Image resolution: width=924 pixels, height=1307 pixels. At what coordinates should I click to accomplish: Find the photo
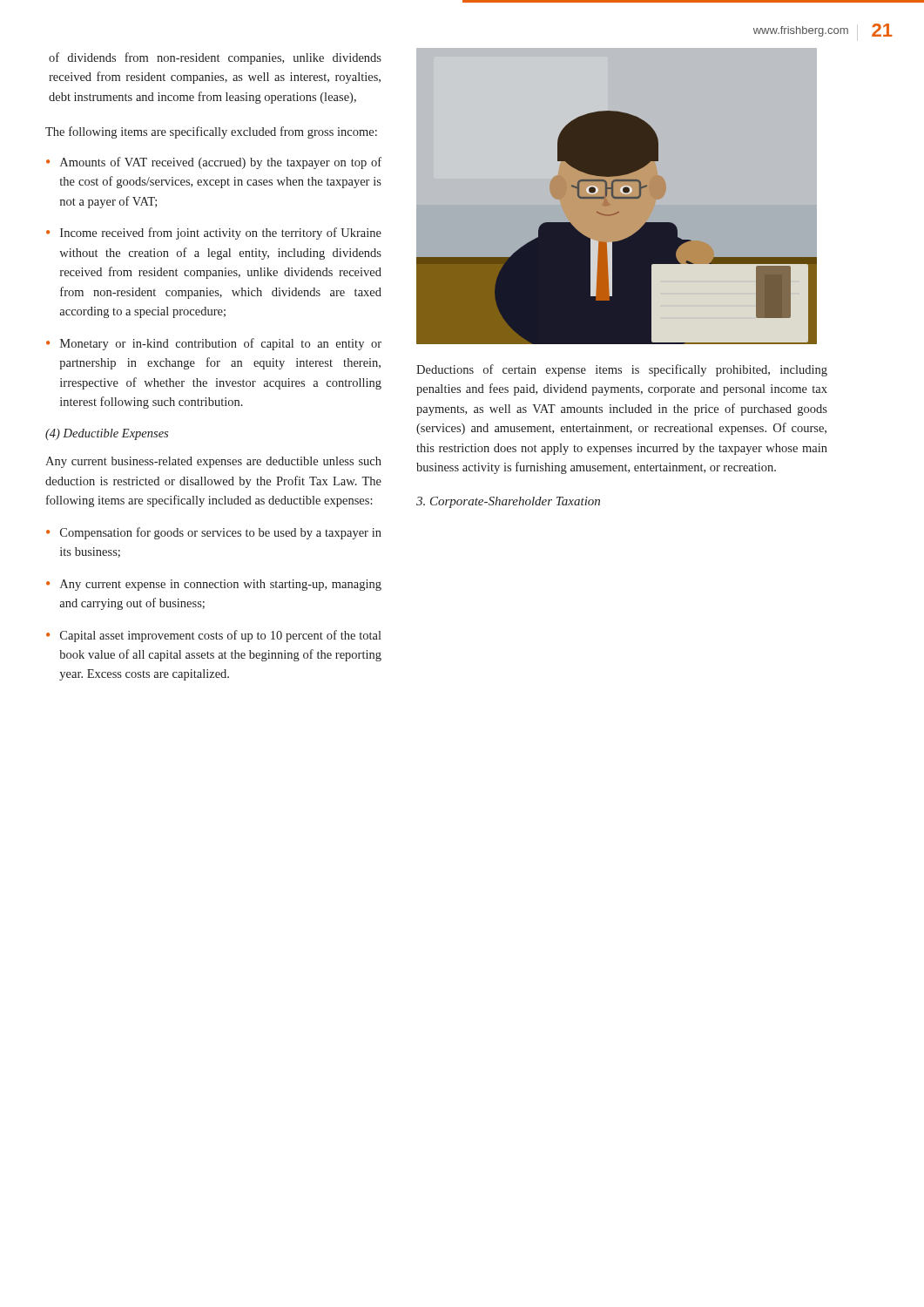(x=617, y=196)
